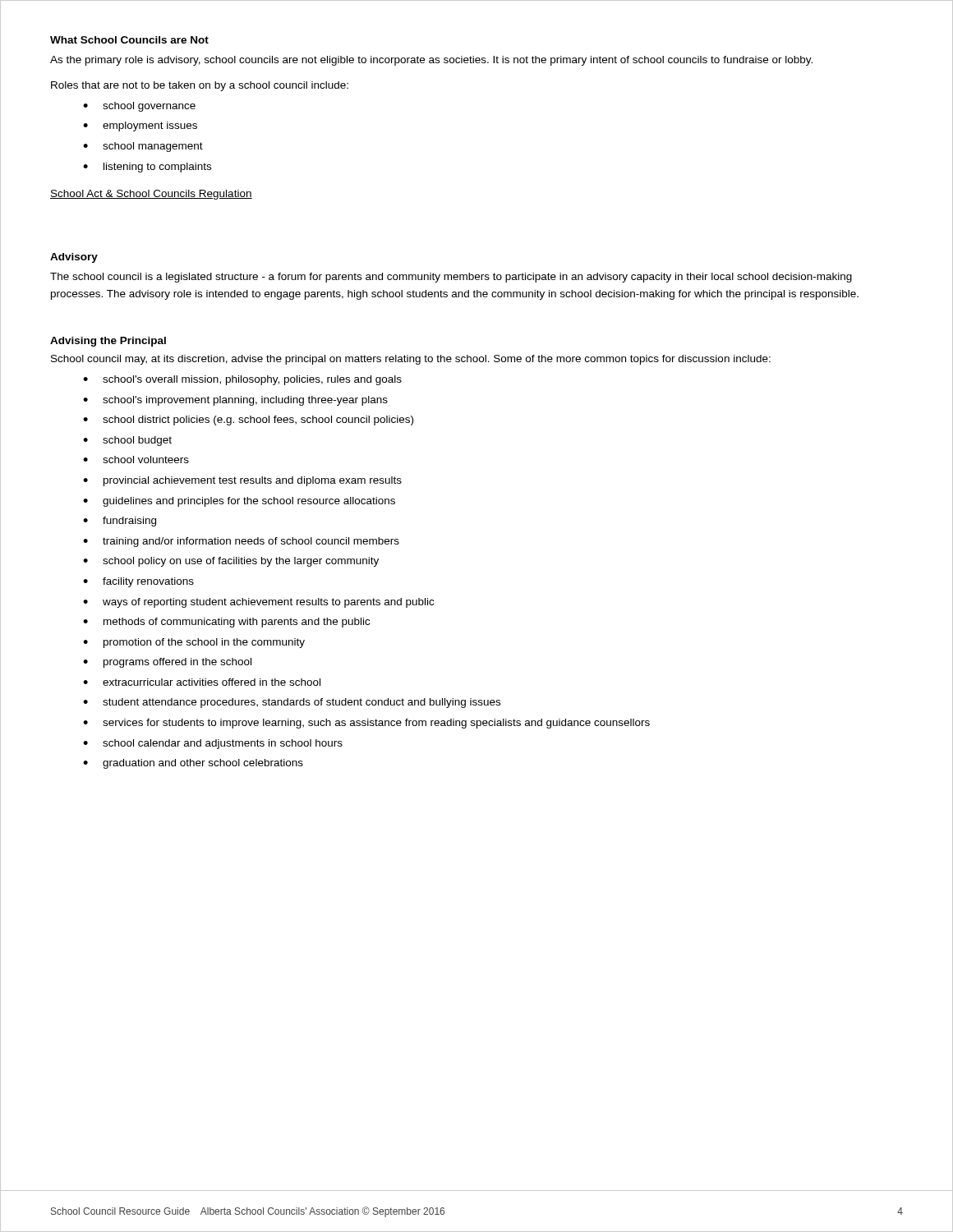Viewport: 953px width, 1232px height.
Task: Point to the passage starting "•training and/or information needs of"
Action: tap(241, 542)
